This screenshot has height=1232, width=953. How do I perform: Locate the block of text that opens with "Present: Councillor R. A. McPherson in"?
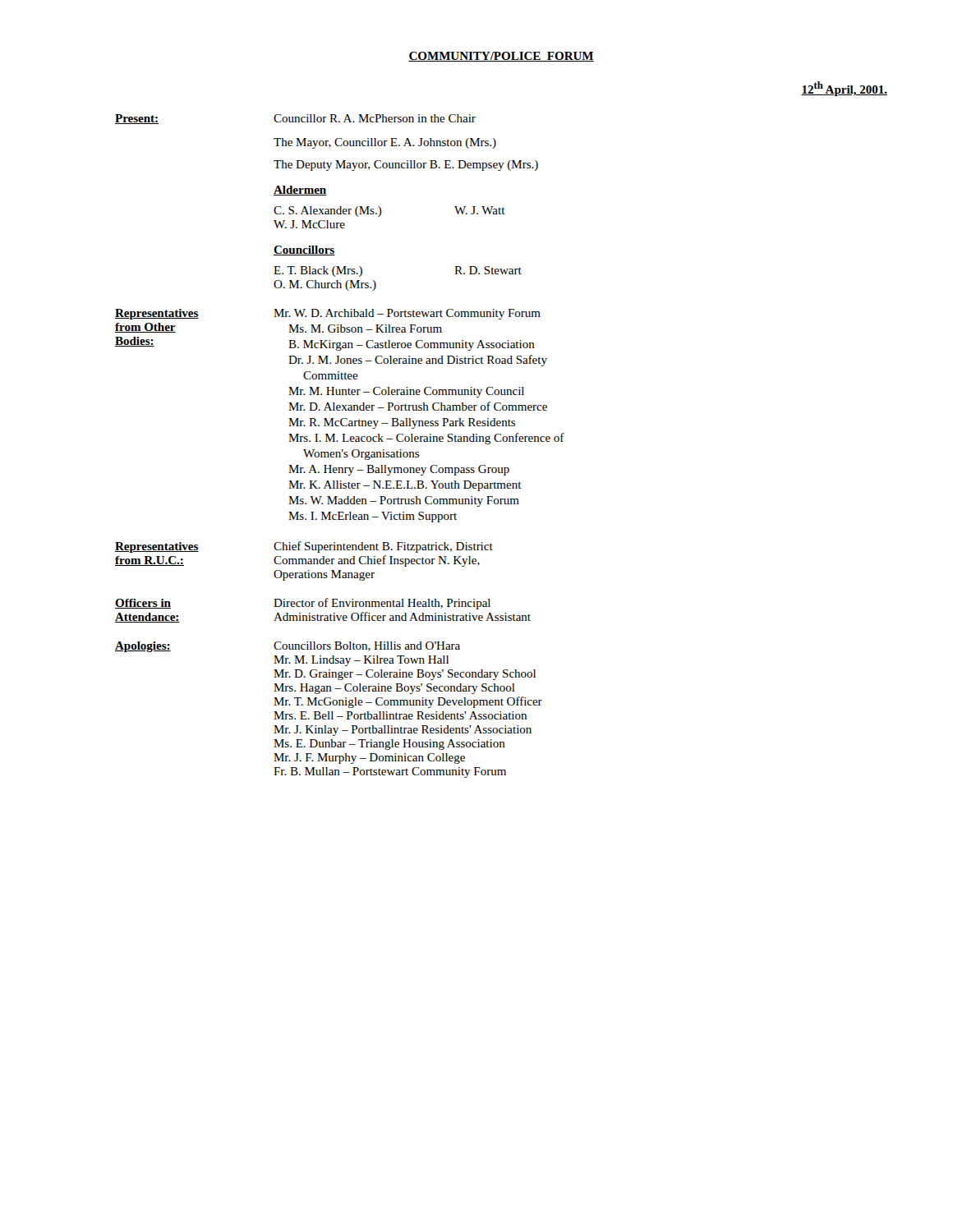(x=295, y=119)
